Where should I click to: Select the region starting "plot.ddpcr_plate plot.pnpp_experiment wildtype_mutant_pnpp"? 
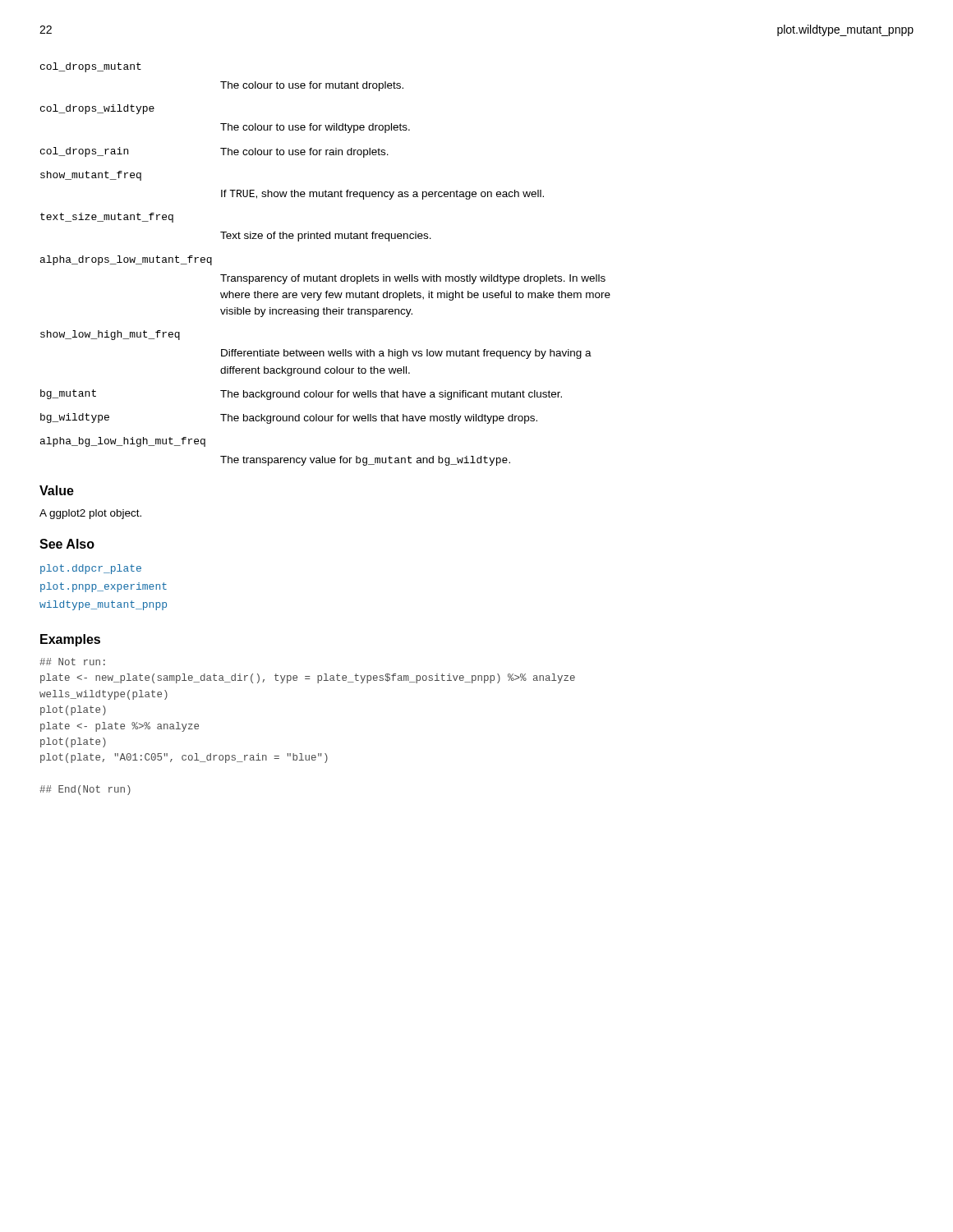[x=91, y=569]
